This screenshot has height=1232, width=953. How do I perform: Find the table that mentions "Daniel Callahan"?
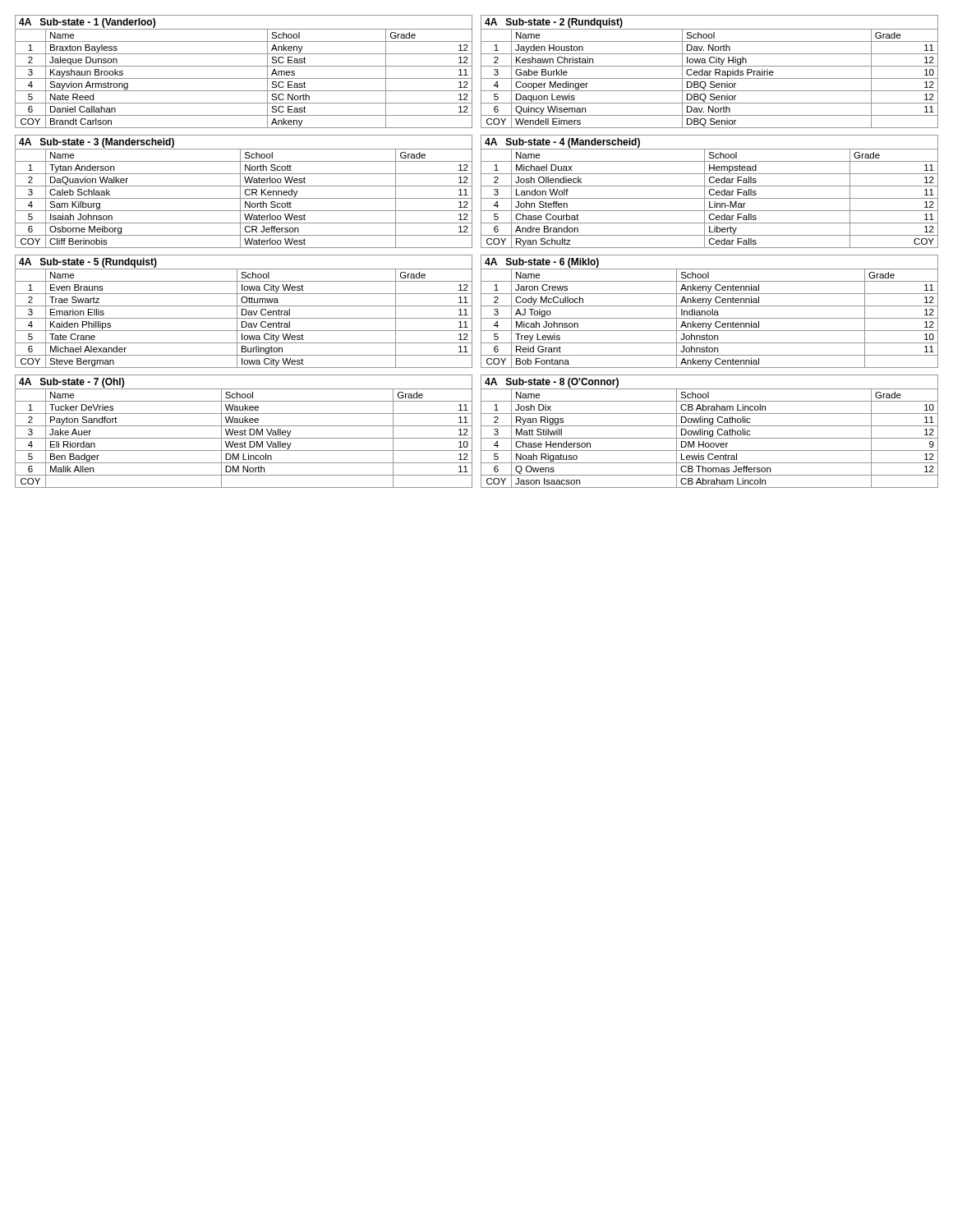[244, 71]
